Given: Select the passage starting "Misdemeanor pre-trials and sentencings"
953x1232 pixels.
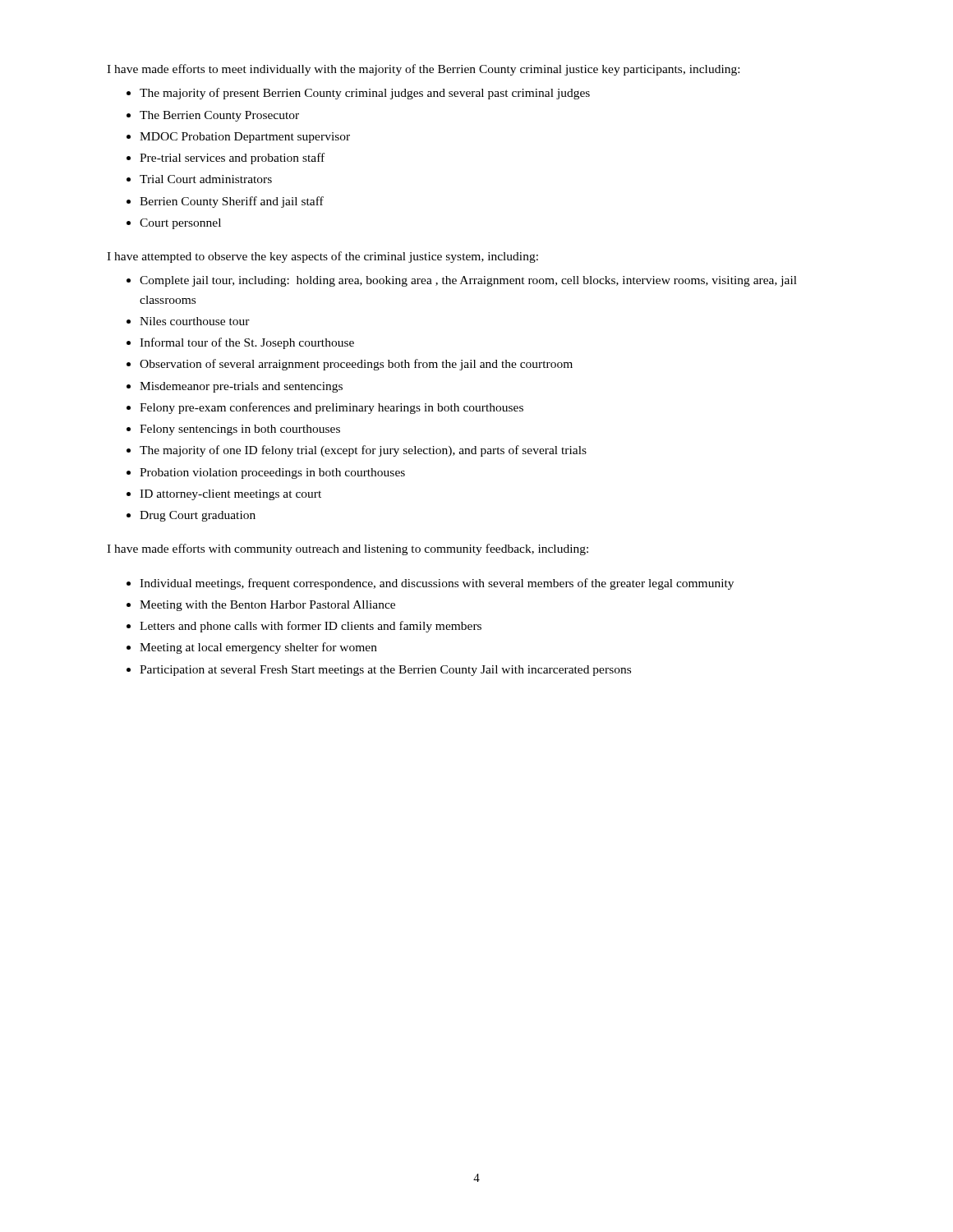Looking at the screenshot, I should pos(241,385).
